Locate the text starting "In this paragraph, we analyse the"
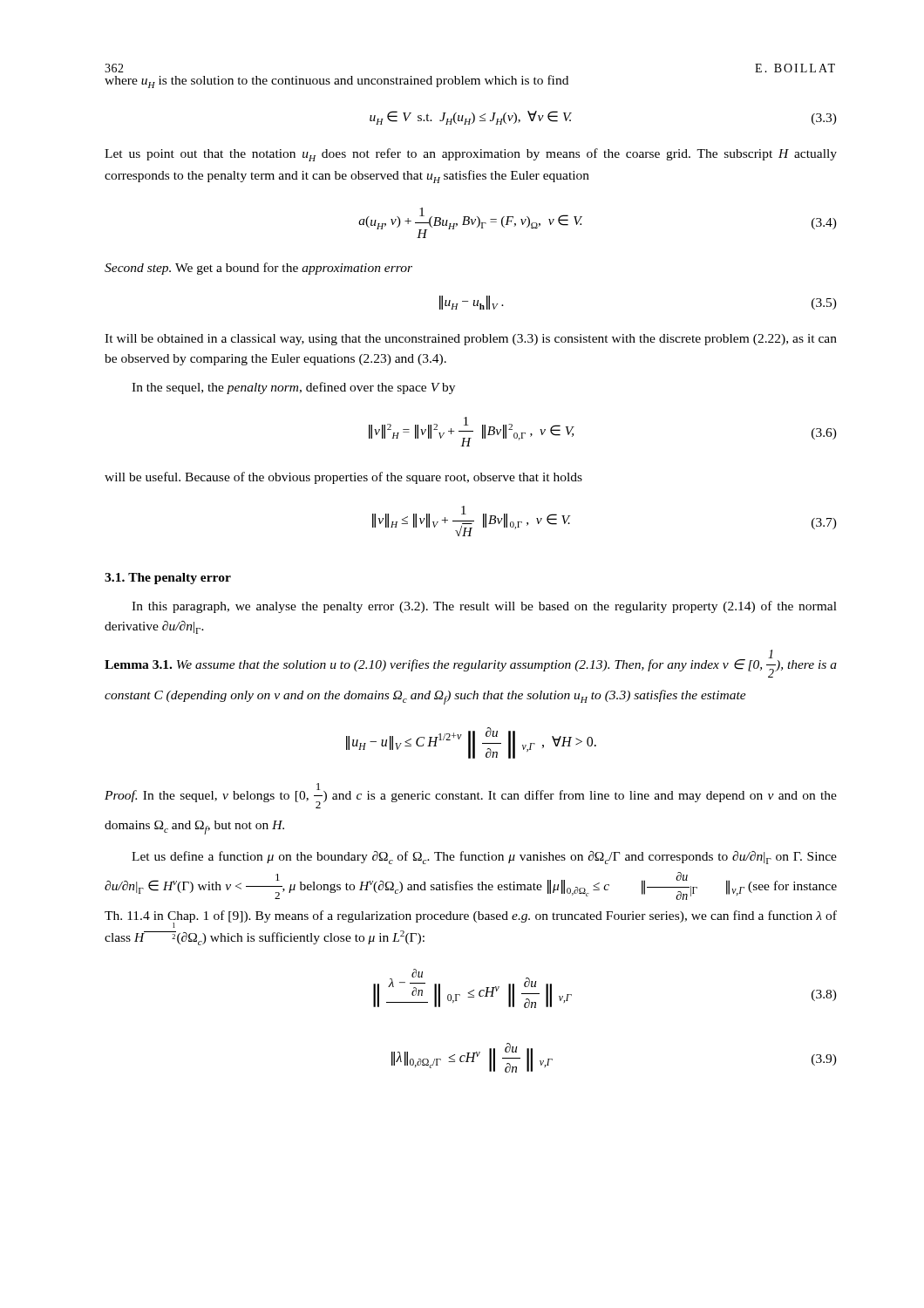 (471, 617)
